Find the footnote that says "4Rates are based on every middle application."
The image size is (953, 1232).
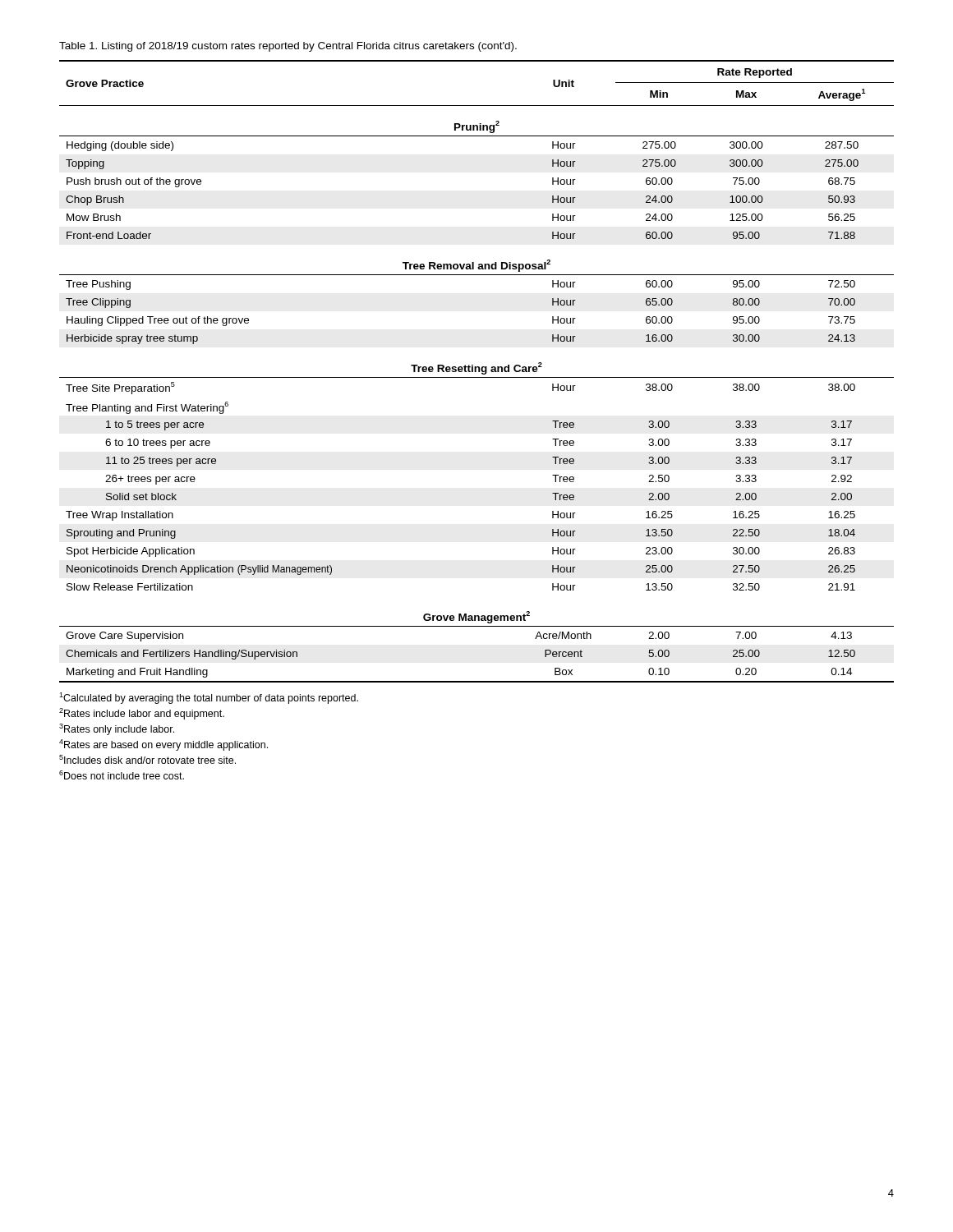[x=164, y=744]
